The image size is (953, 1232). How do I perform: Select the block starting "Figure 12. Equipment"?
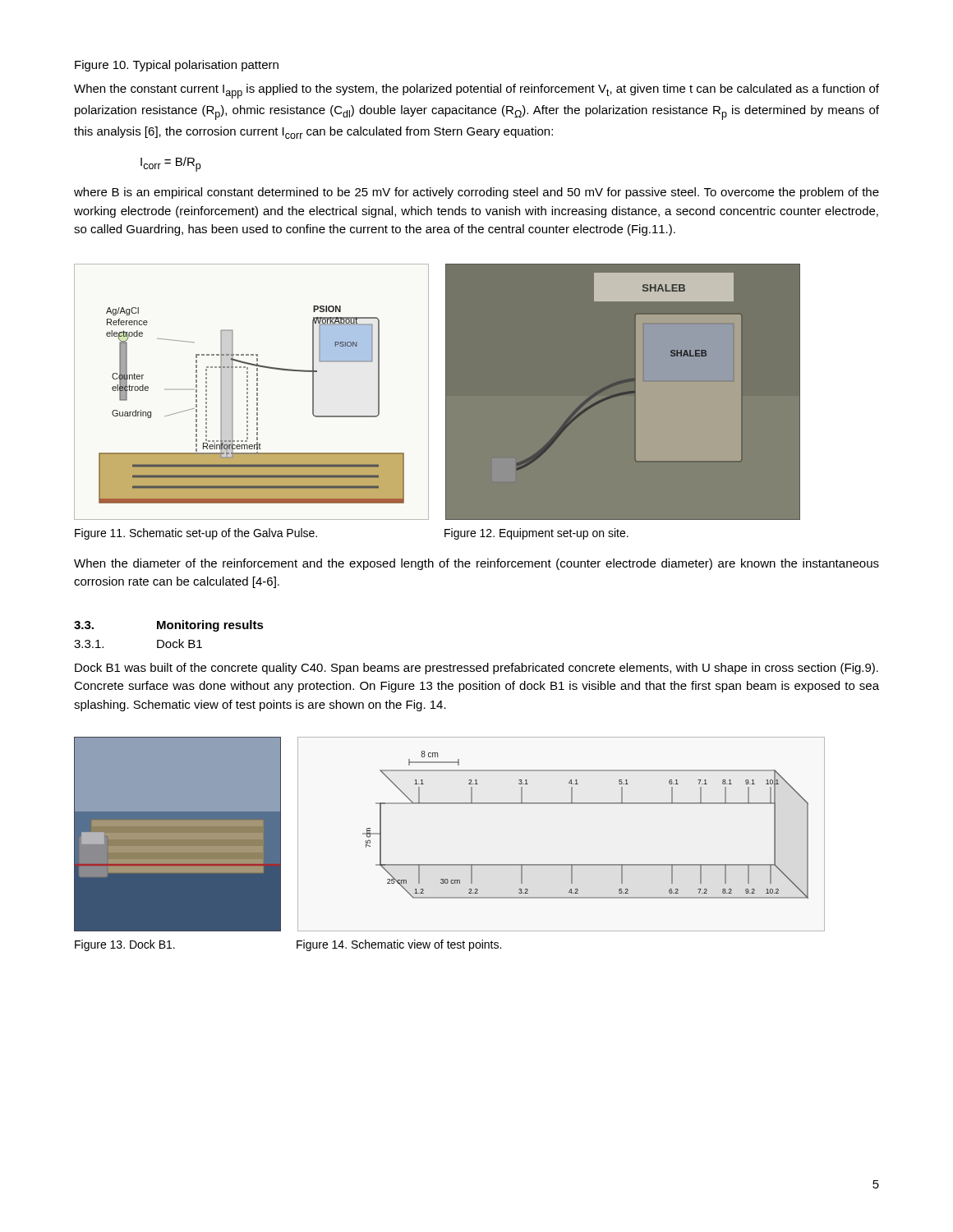(x=536, y=533)
